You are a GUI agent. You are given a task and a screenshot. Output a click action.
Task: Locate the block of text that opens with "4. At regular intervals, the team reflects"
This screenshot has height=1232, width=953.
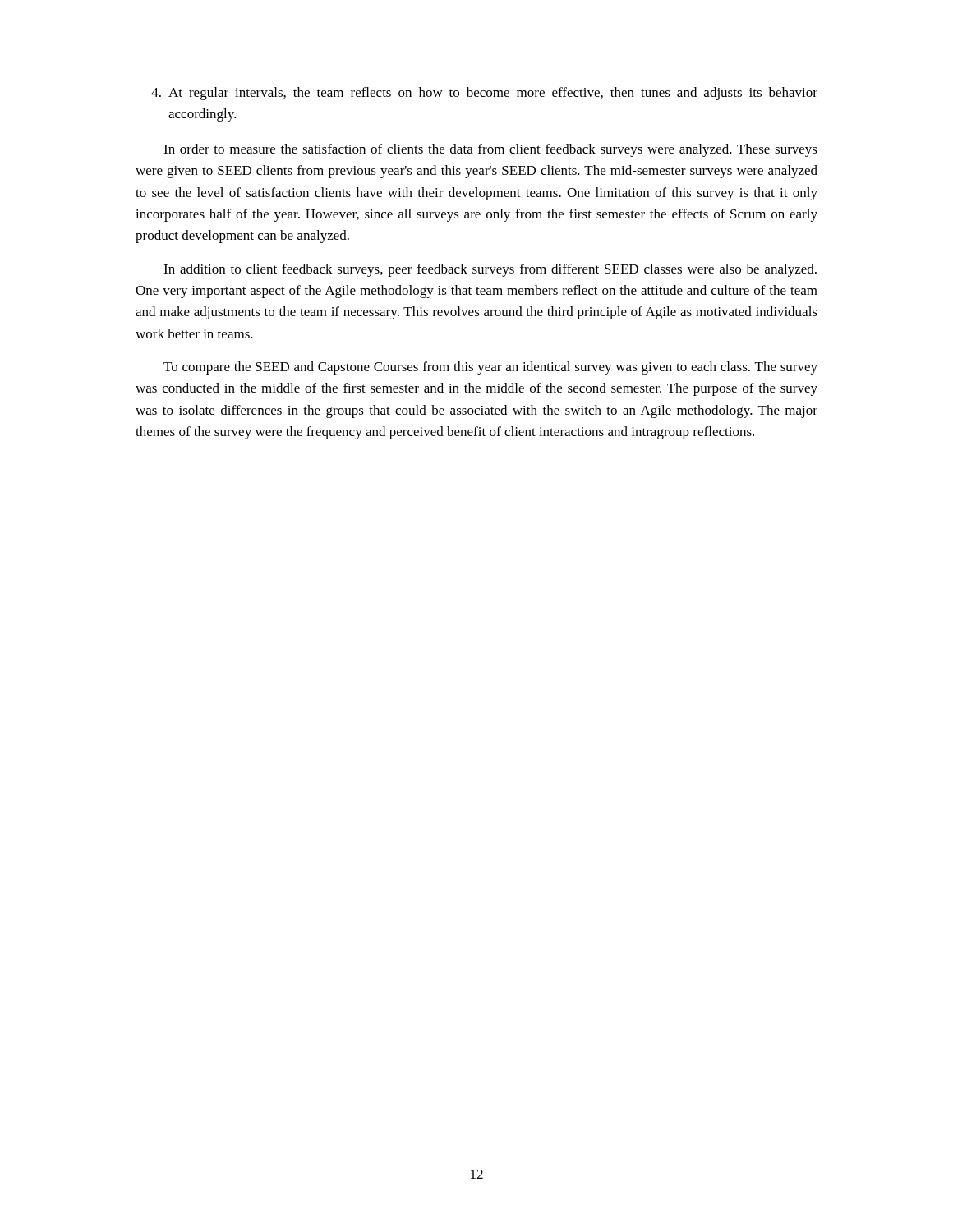click(476, 103)
